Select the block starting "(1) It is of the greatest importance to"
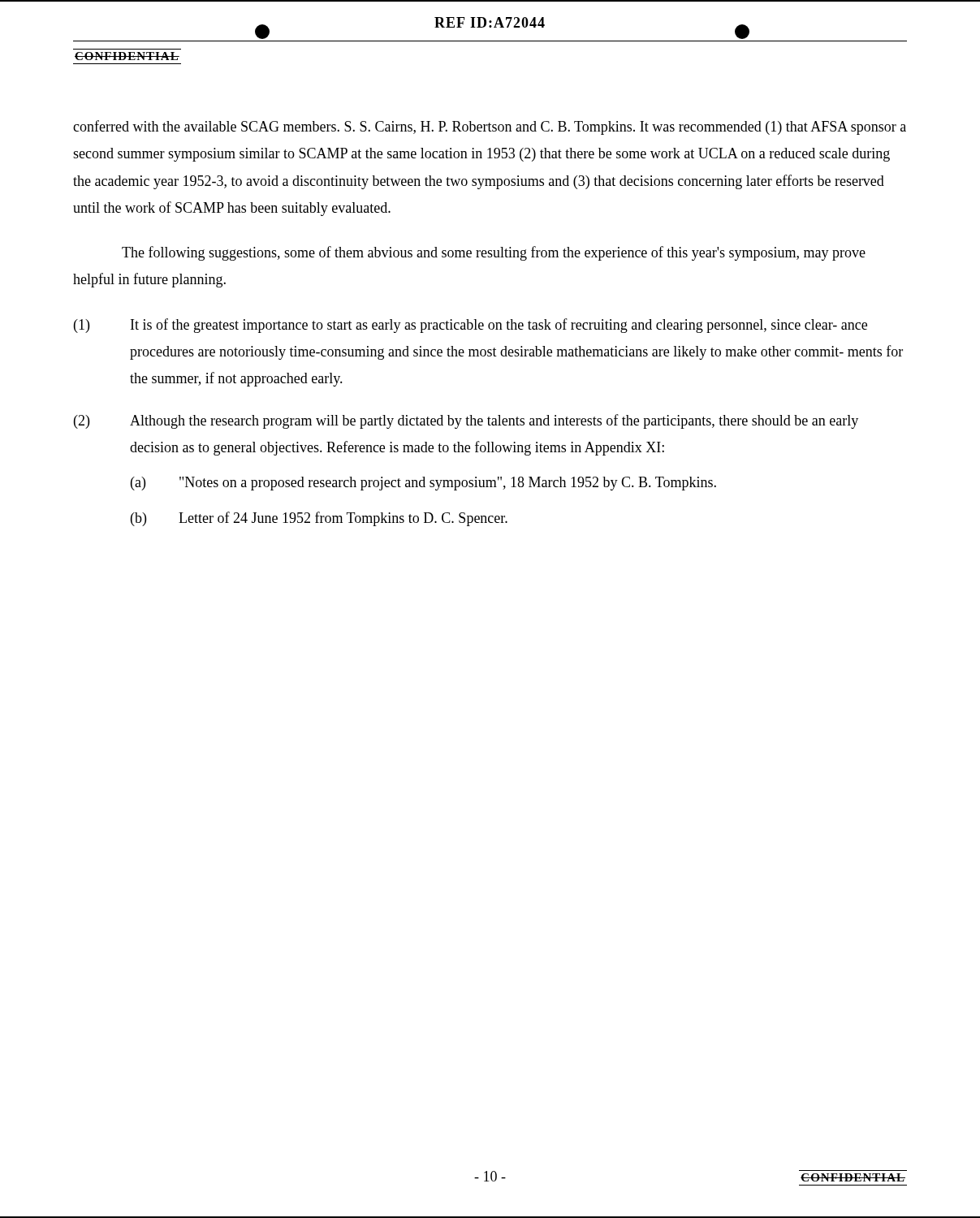Screen dimensions: 1218x980 tap(490, 352)
